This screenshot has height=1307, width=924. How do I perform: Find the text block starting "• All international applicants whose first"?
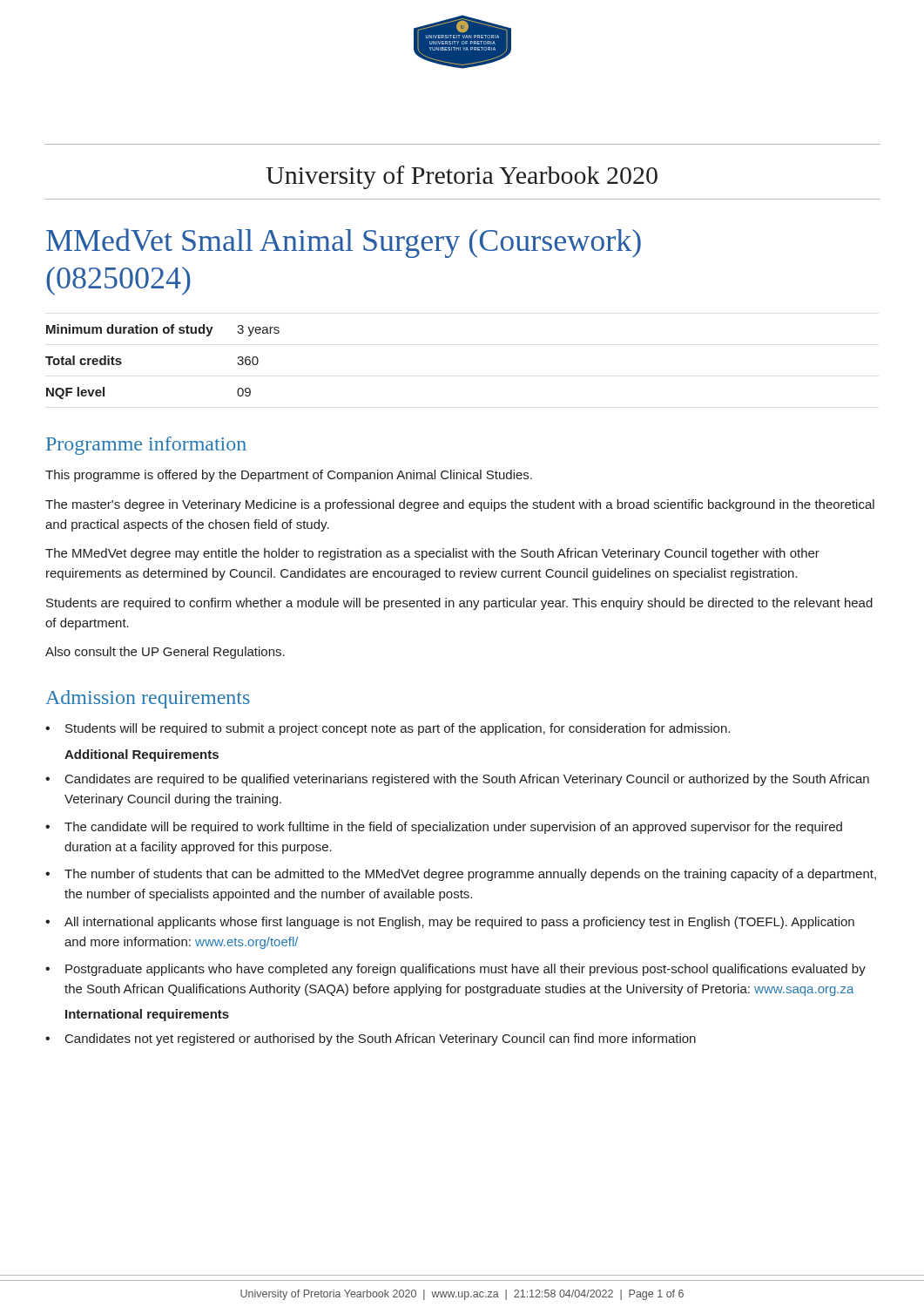[x=462, y=931]
